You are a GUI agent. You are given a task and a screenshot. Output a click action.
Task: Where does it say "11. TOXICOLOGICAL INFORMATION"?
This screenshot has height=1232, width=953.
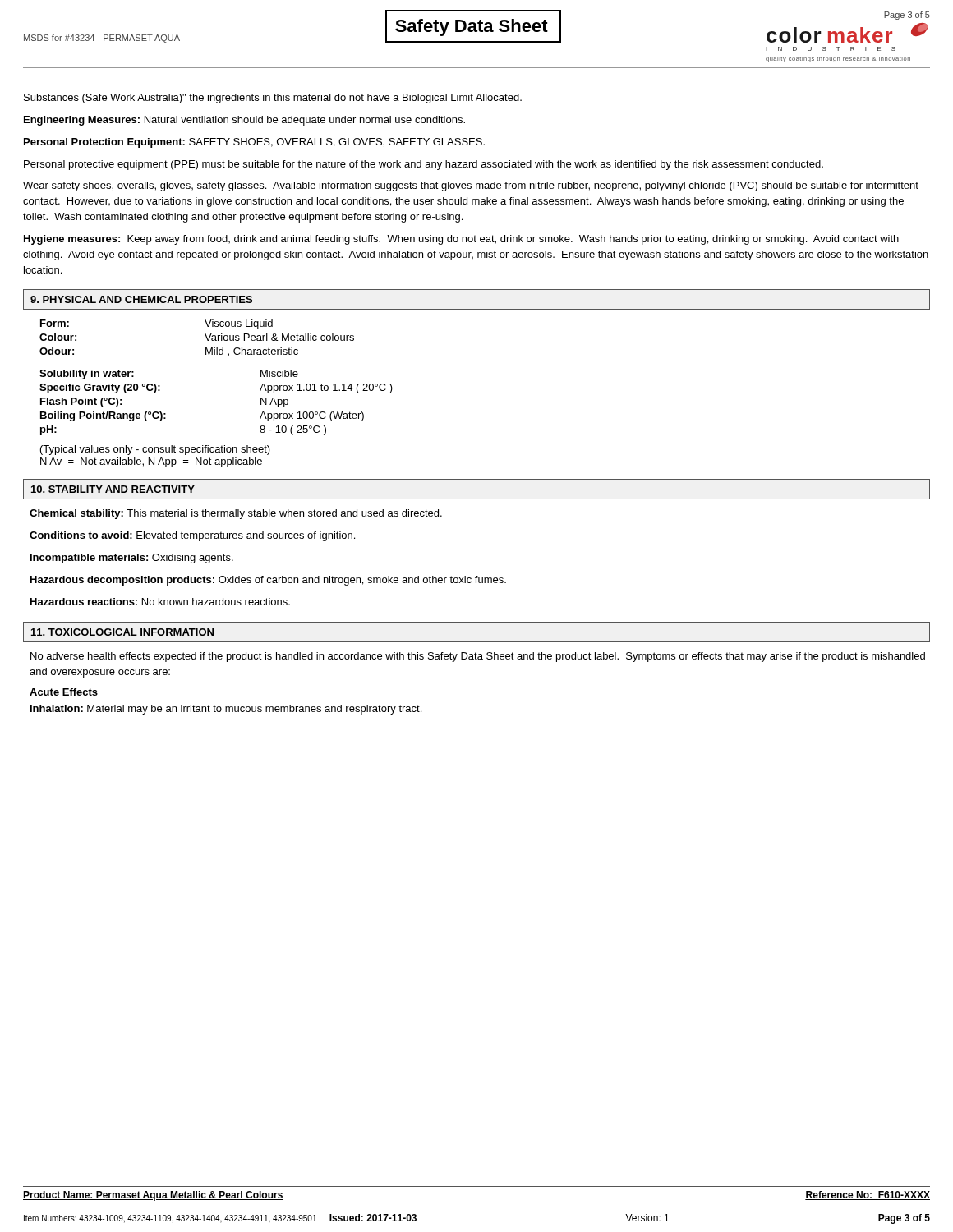[122, 632]
